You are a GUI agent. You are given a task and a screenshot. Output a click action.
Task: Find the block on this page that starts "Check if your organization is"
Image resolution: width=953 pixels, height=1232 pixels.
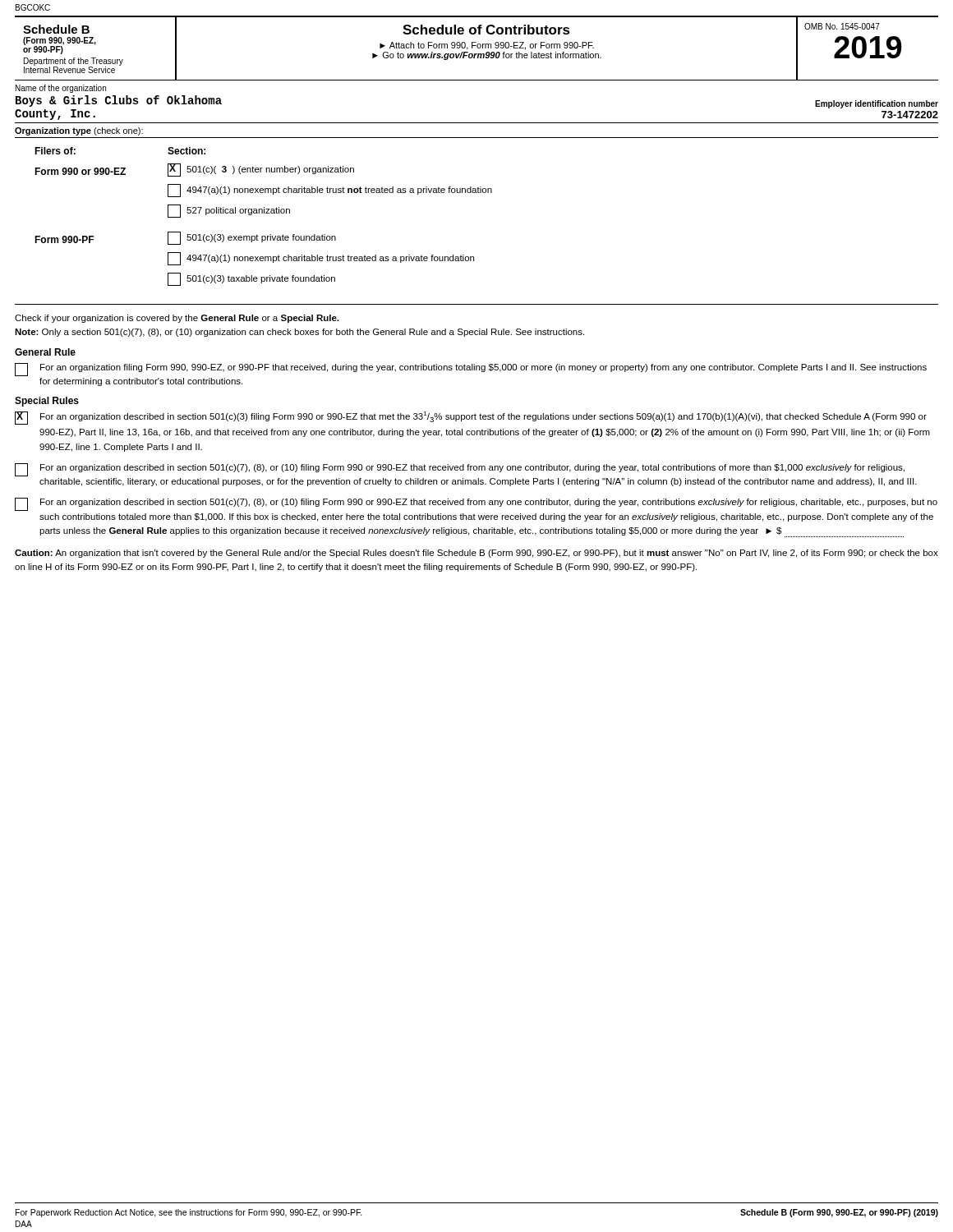(x=300, y=325)
